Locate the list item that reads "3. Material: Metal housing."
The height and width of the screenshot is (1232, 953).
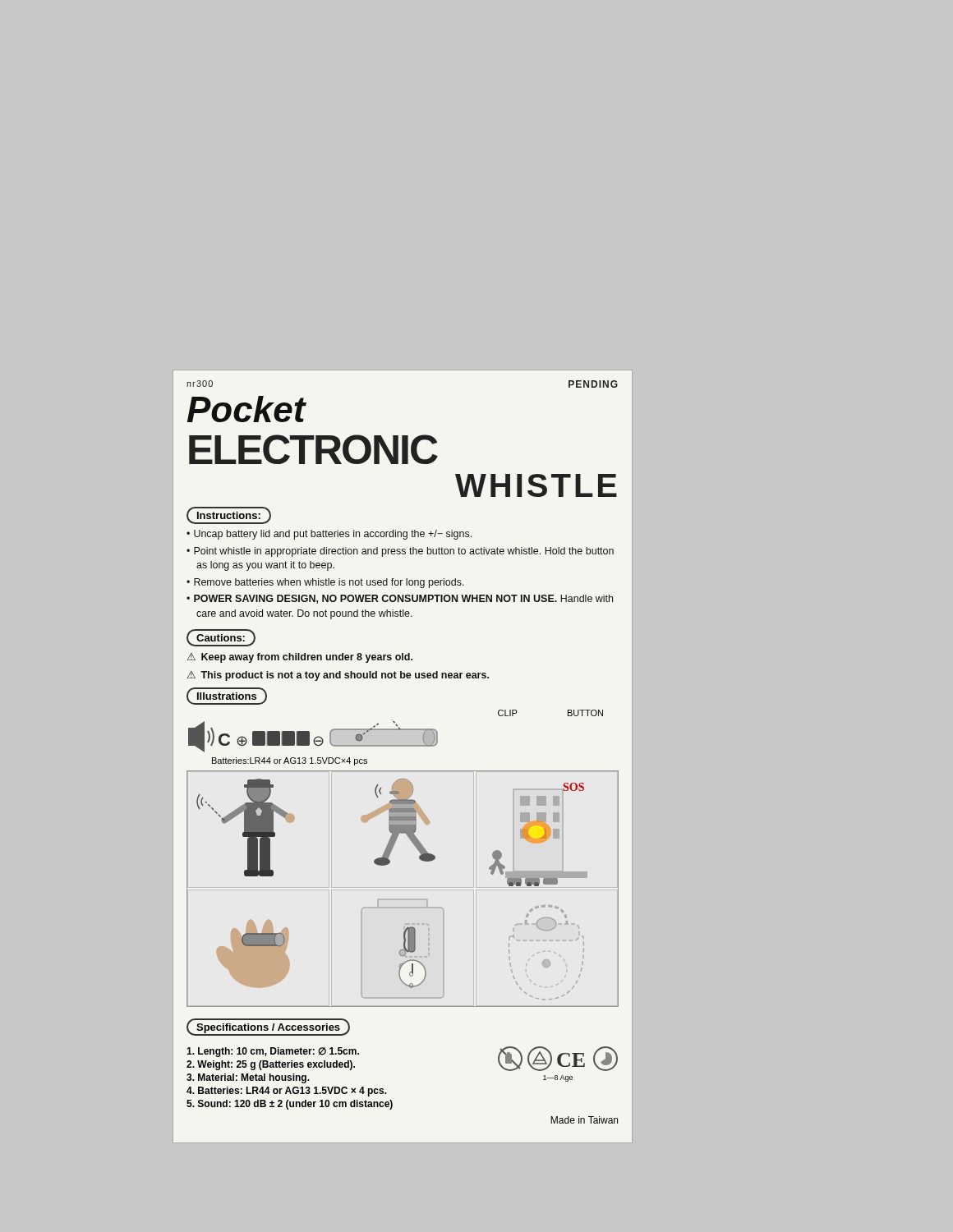point(248,1078)
